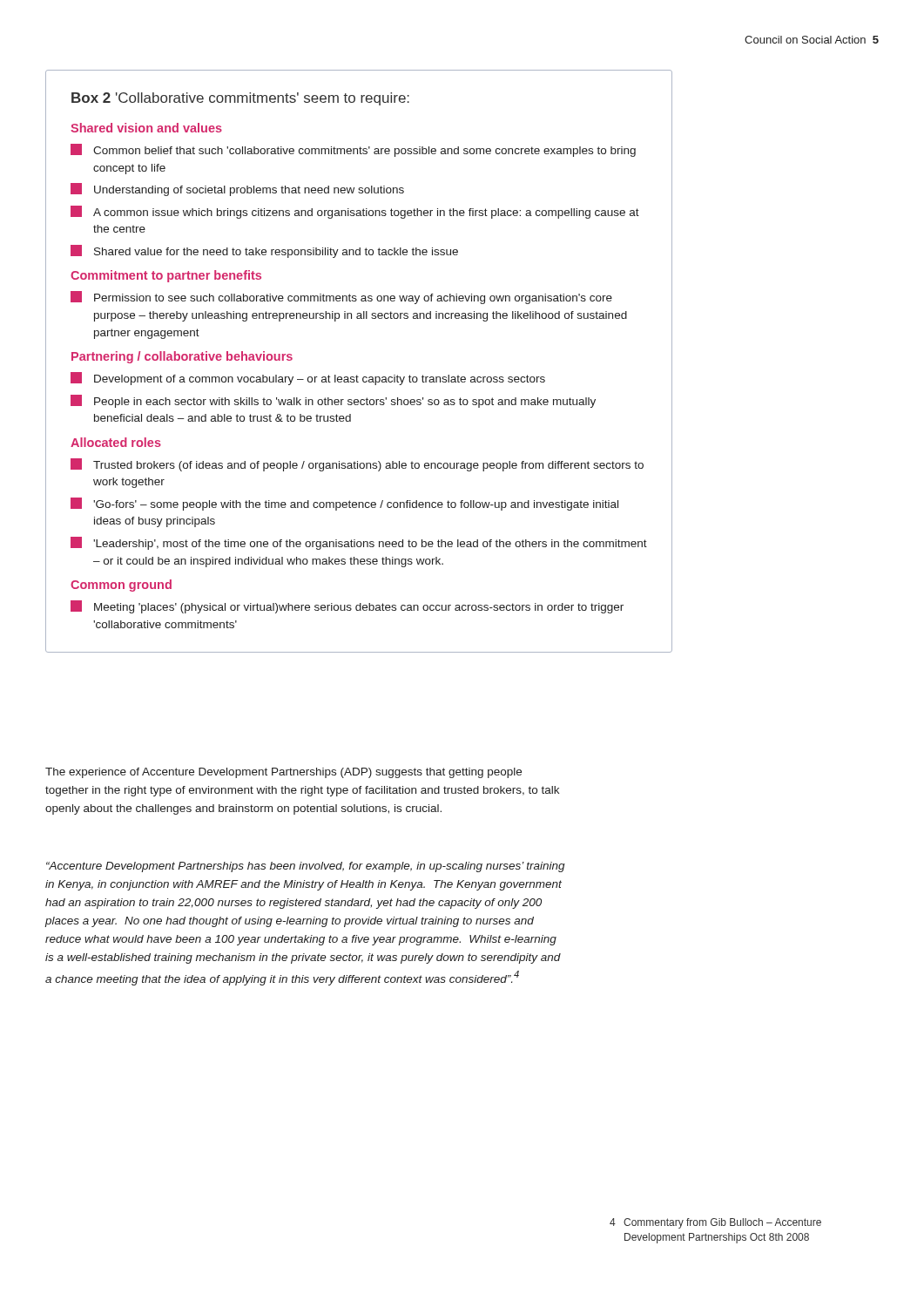Point to the block beginning "4 Commentary from Gib Bulloch – Accenture"
924x1307 pixels.
coord(745,1231)
